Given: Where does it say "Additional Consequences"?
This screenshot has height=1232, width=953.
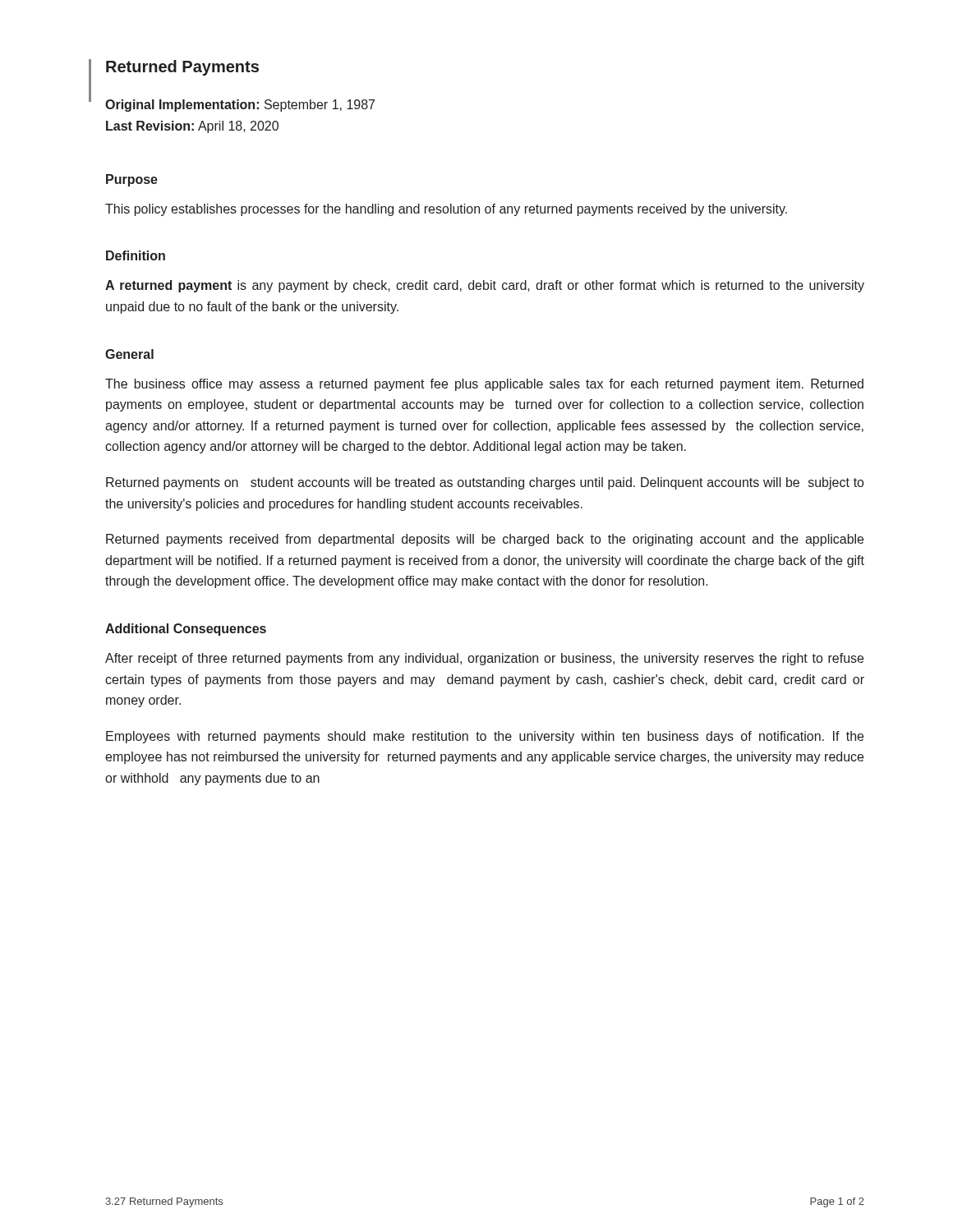Looking at the screenshot, I should (x=186, y=629).
